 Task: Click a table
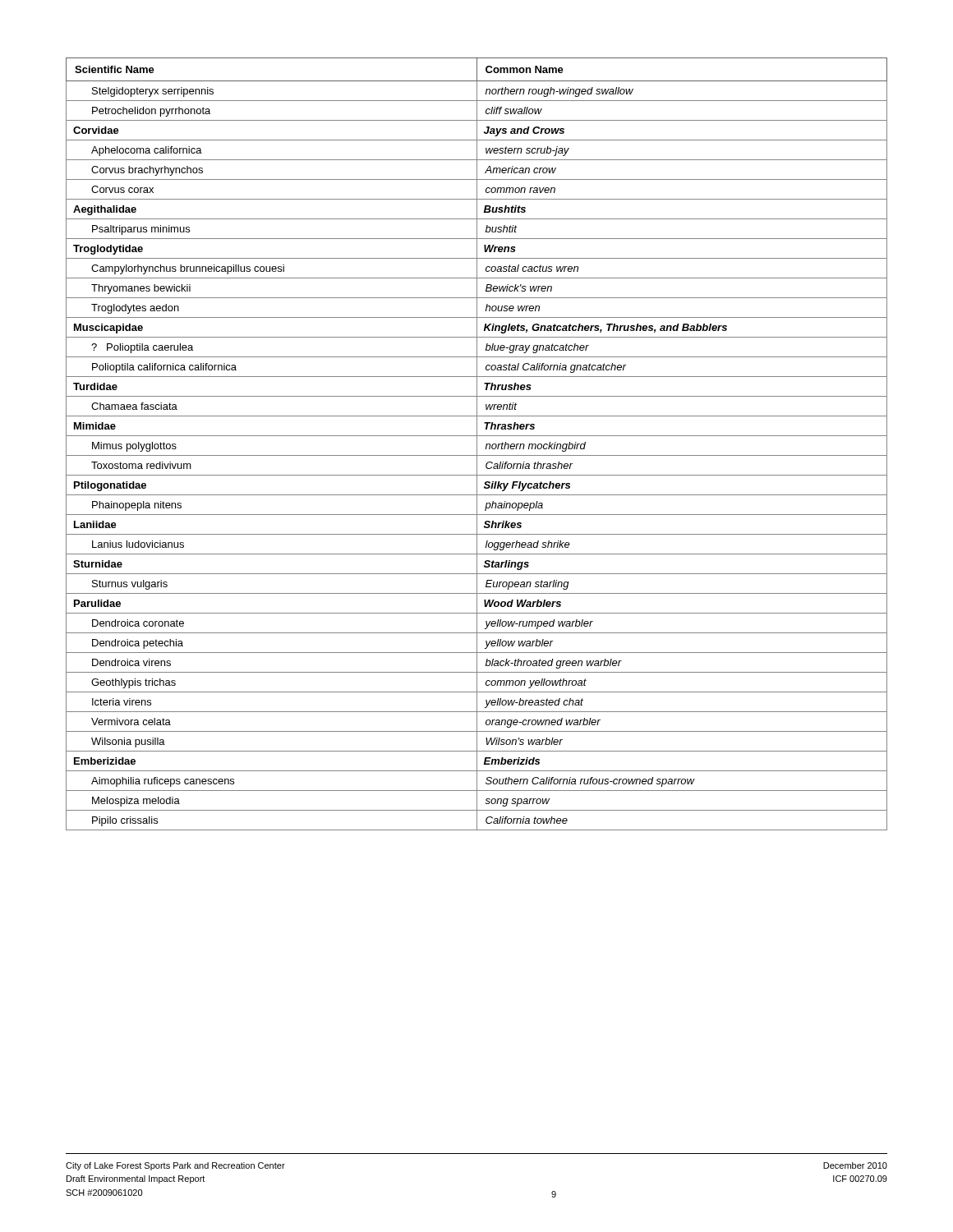coord(476,444)
